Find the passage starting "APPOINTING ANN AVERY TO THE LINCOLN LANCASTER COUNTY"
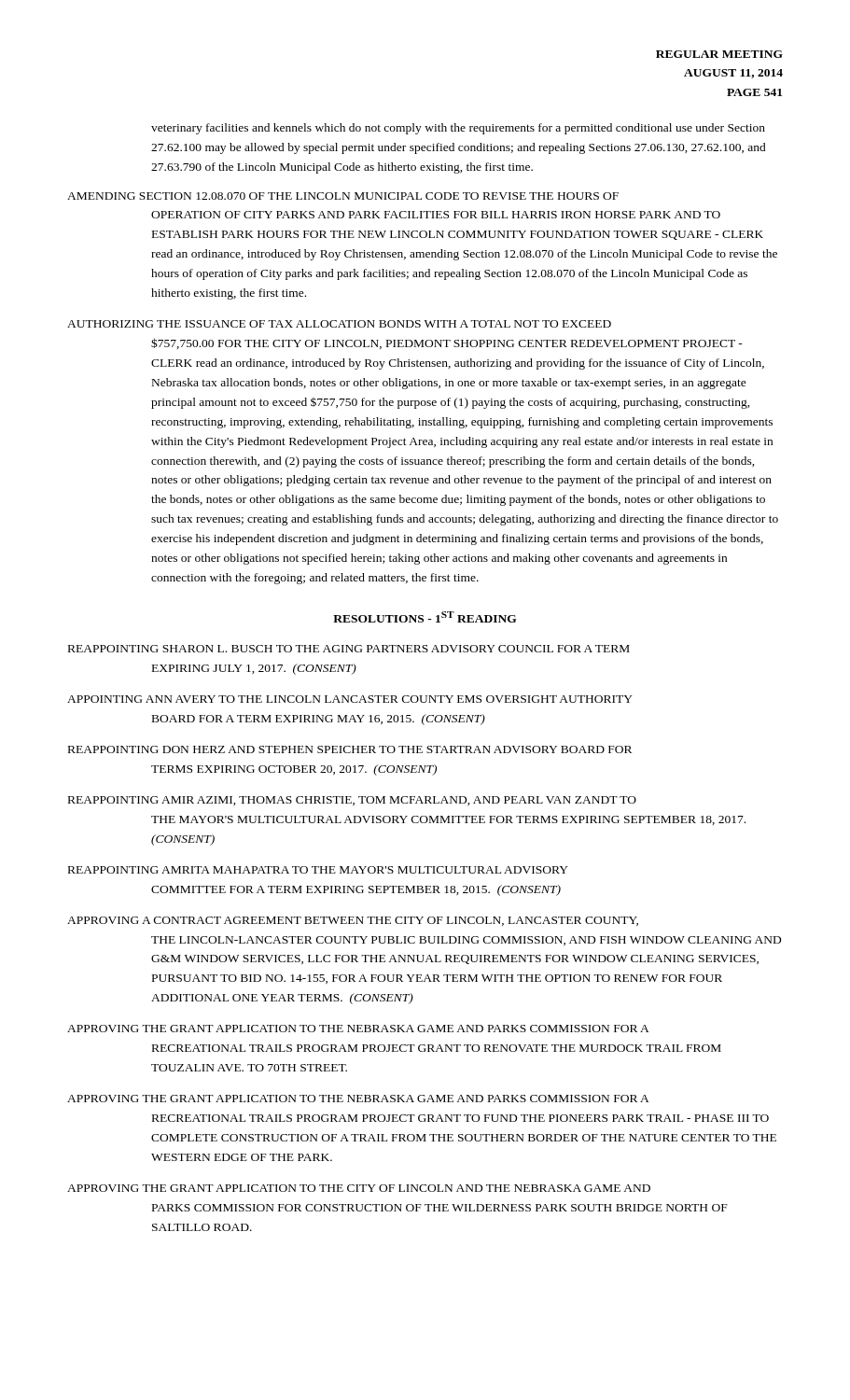Screen dimensions: 1400x850 [425, 710]
